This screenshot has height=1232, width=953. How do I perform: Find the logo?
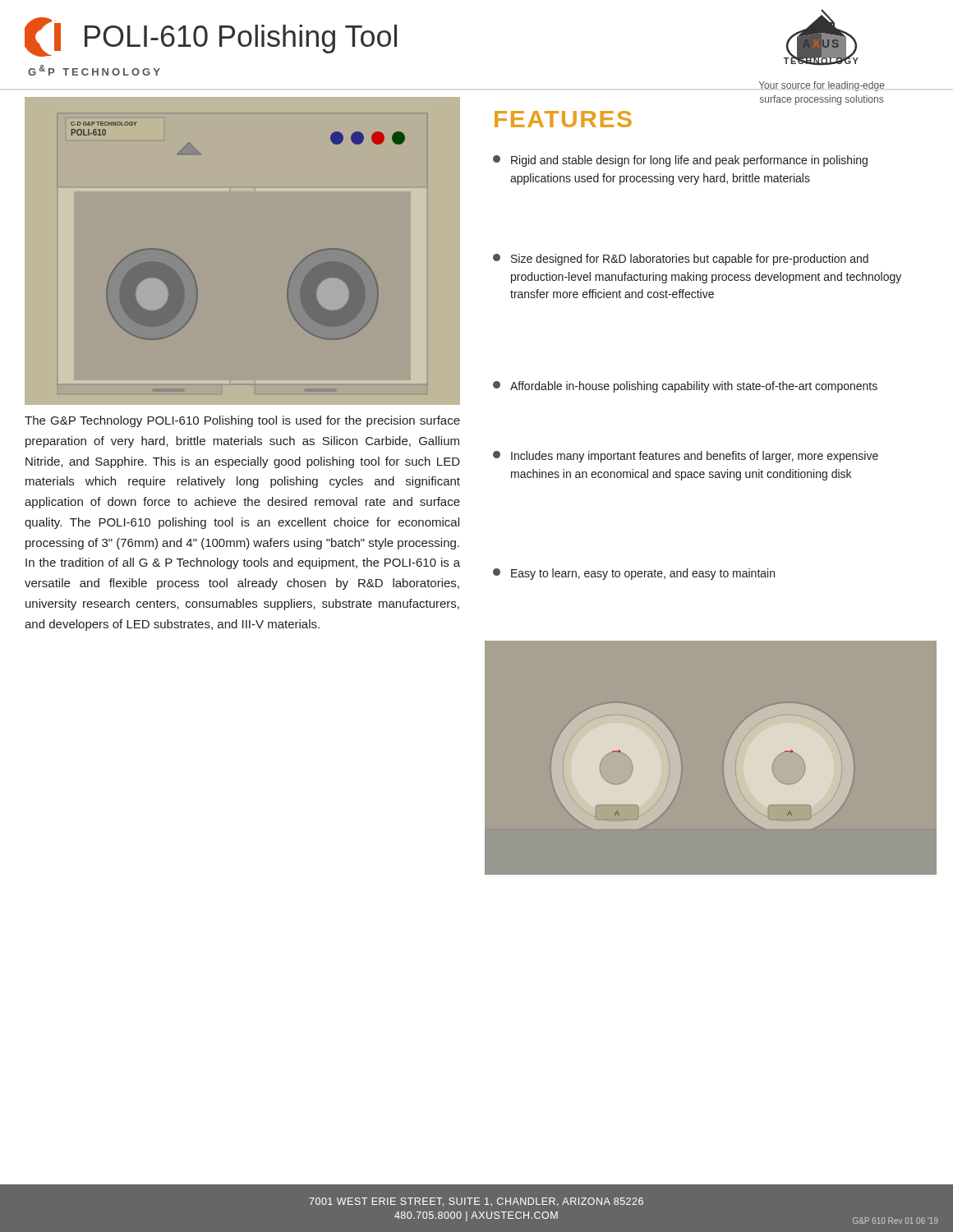pyautogui.click(x=822, y=58)
